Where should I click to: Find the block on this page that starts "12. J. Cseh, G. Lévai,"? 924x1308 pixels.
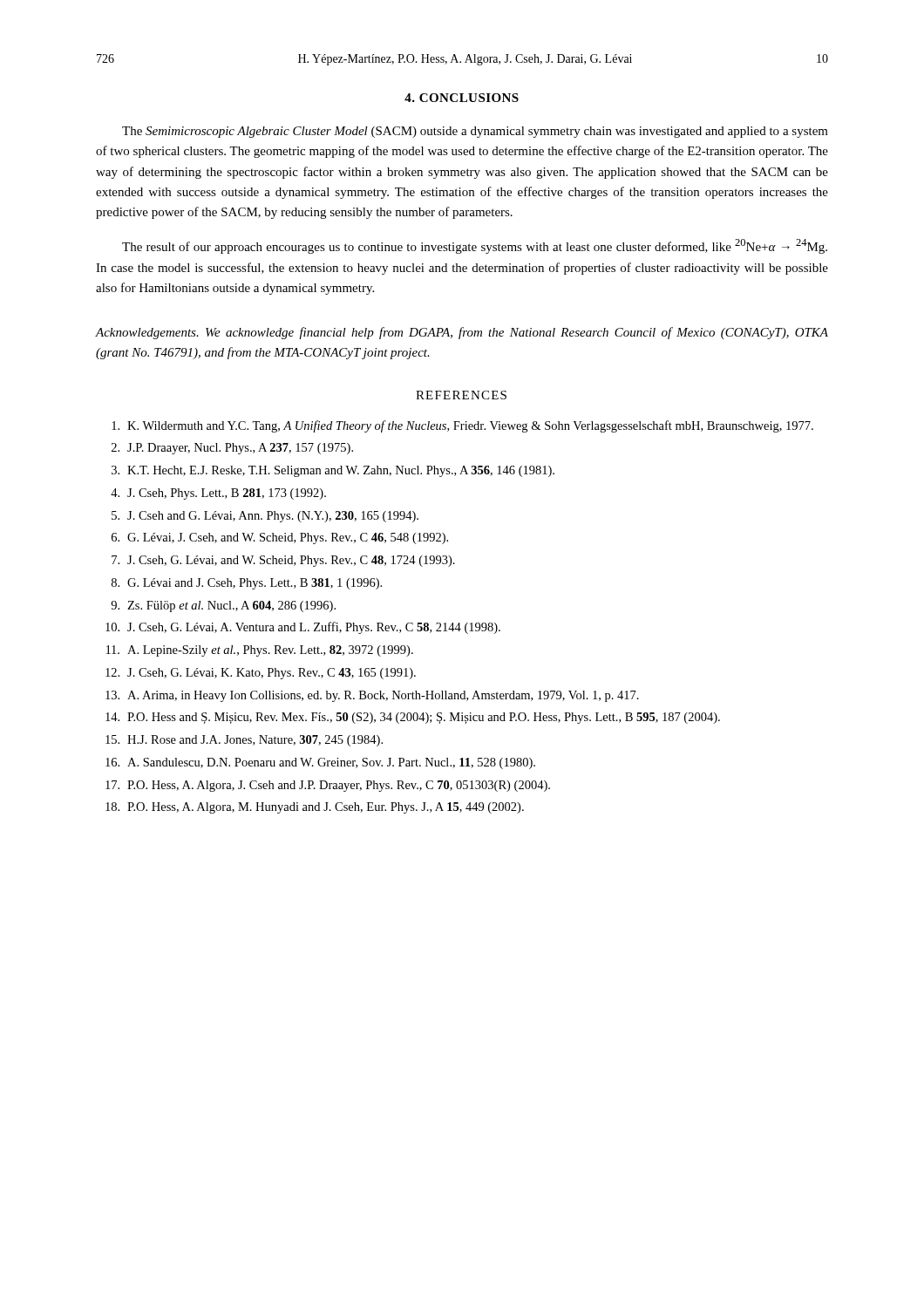[261, 674]
